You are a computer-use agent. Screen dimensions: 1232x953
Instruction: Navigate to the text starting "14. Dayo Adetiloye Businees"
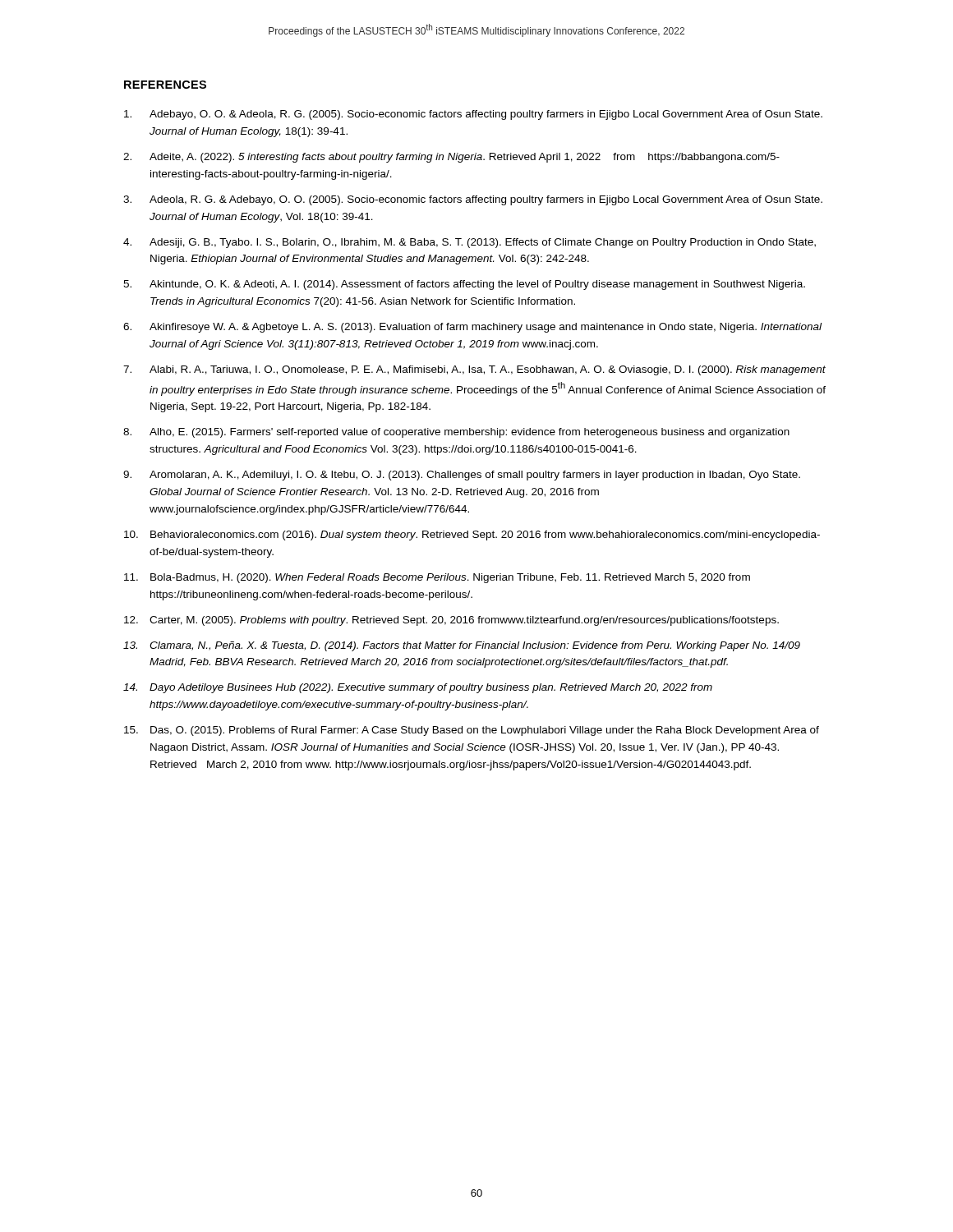[476, 697]
